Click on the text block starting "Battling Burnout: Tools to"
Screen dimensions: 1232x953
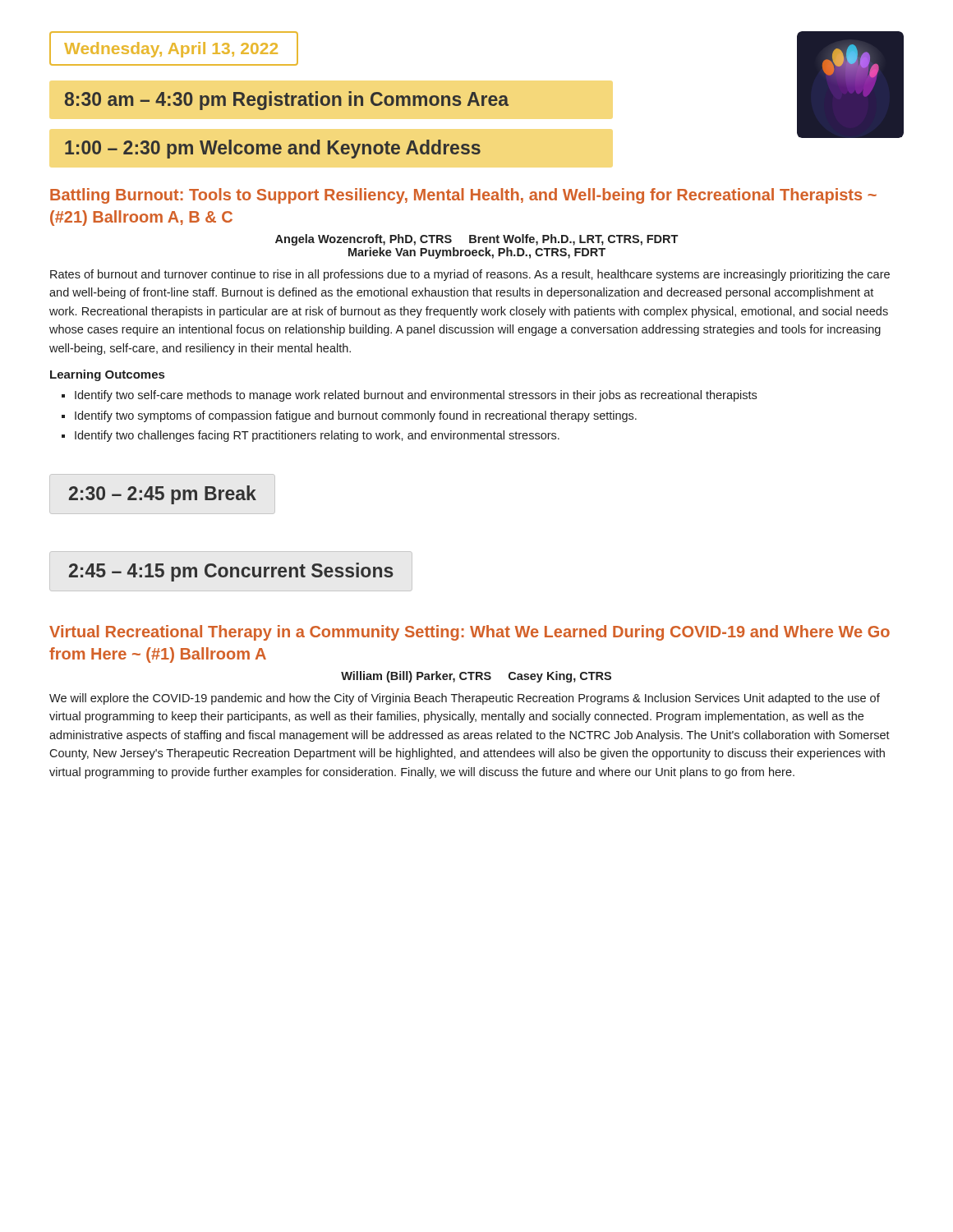[463, 206]
